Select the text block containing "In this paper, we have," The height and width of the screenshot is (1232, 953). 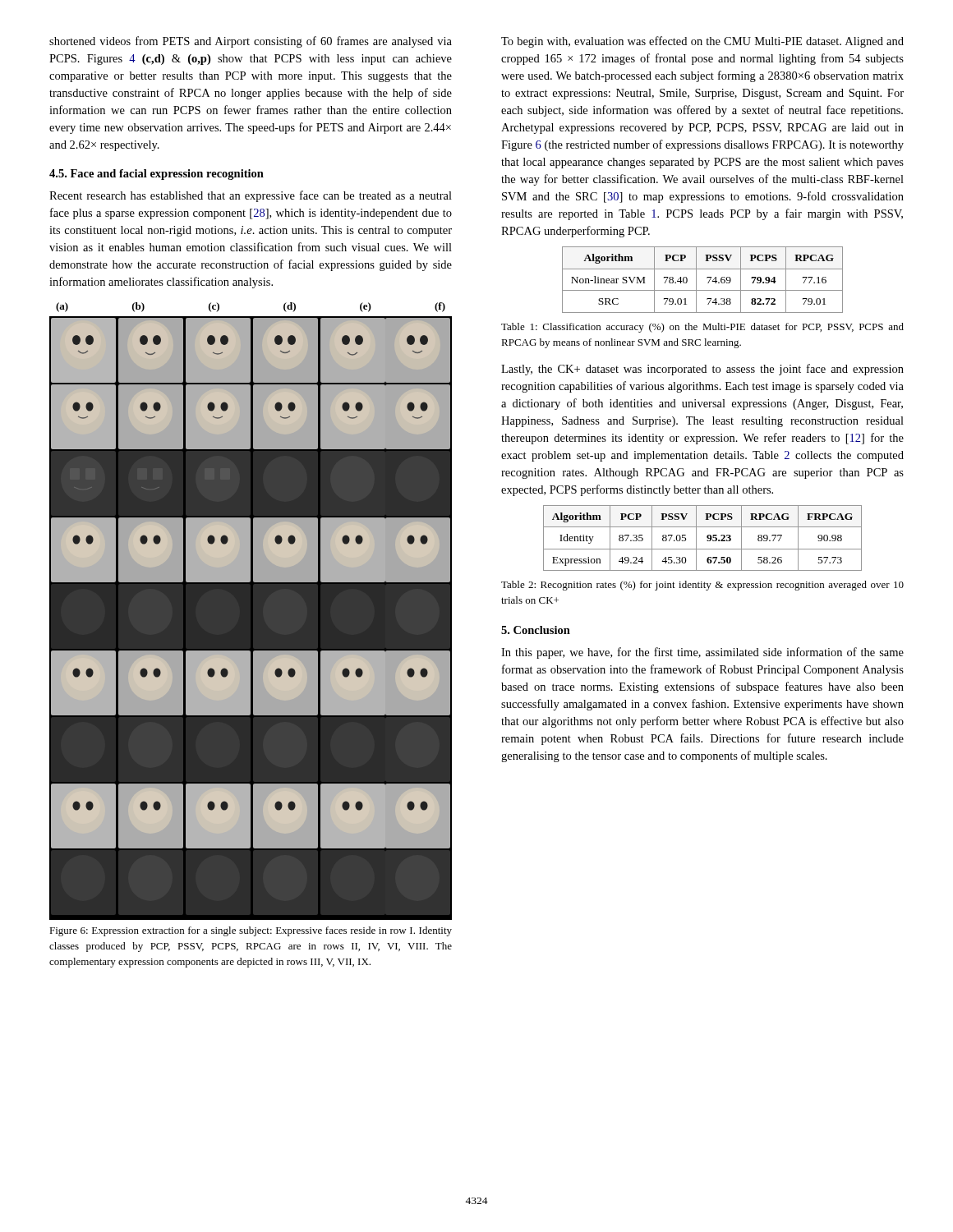pyautogui.click(x=702, y=704)
